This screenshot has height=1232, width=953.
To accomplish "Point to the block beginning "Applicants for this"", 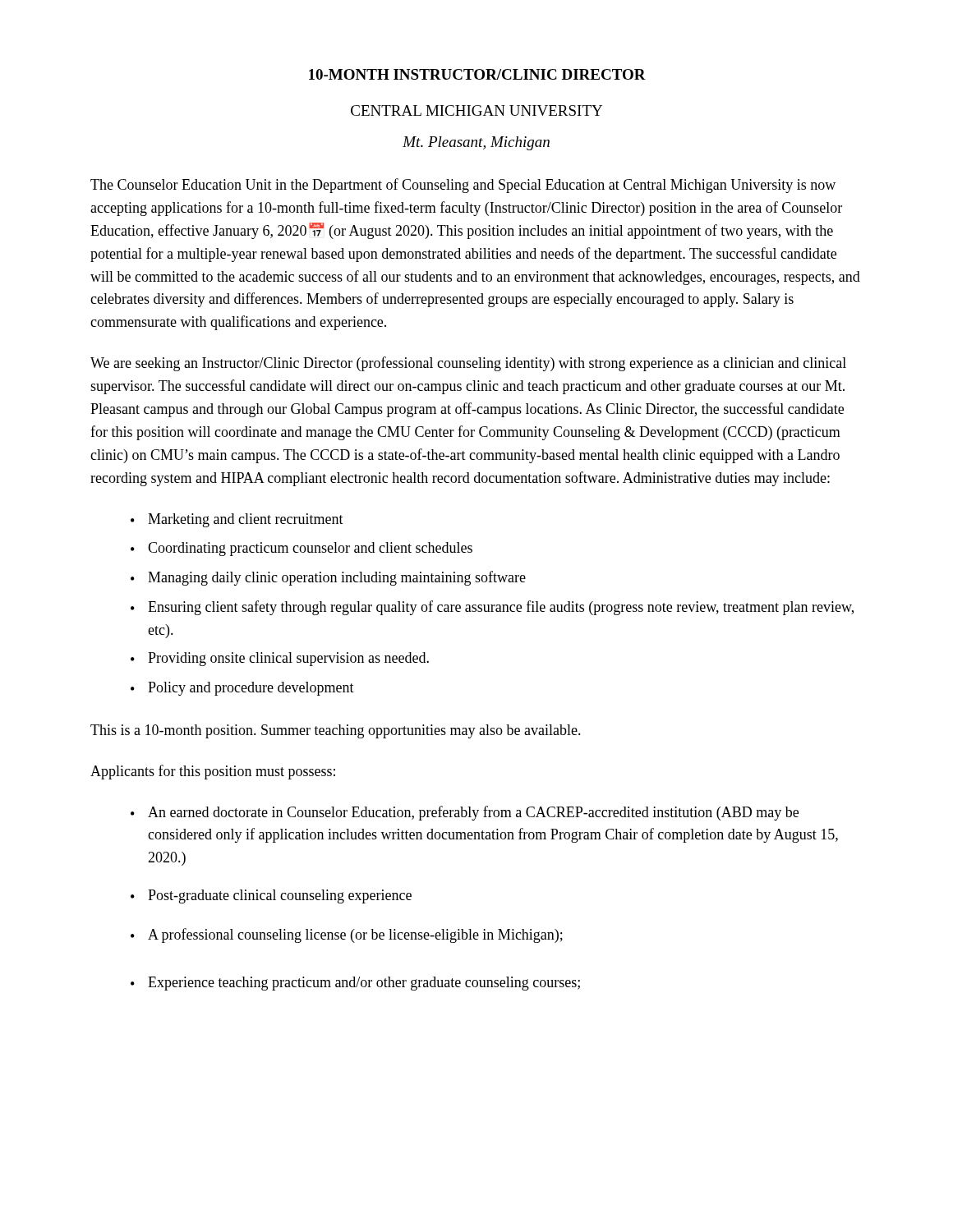I will click(x=213, y=771).
